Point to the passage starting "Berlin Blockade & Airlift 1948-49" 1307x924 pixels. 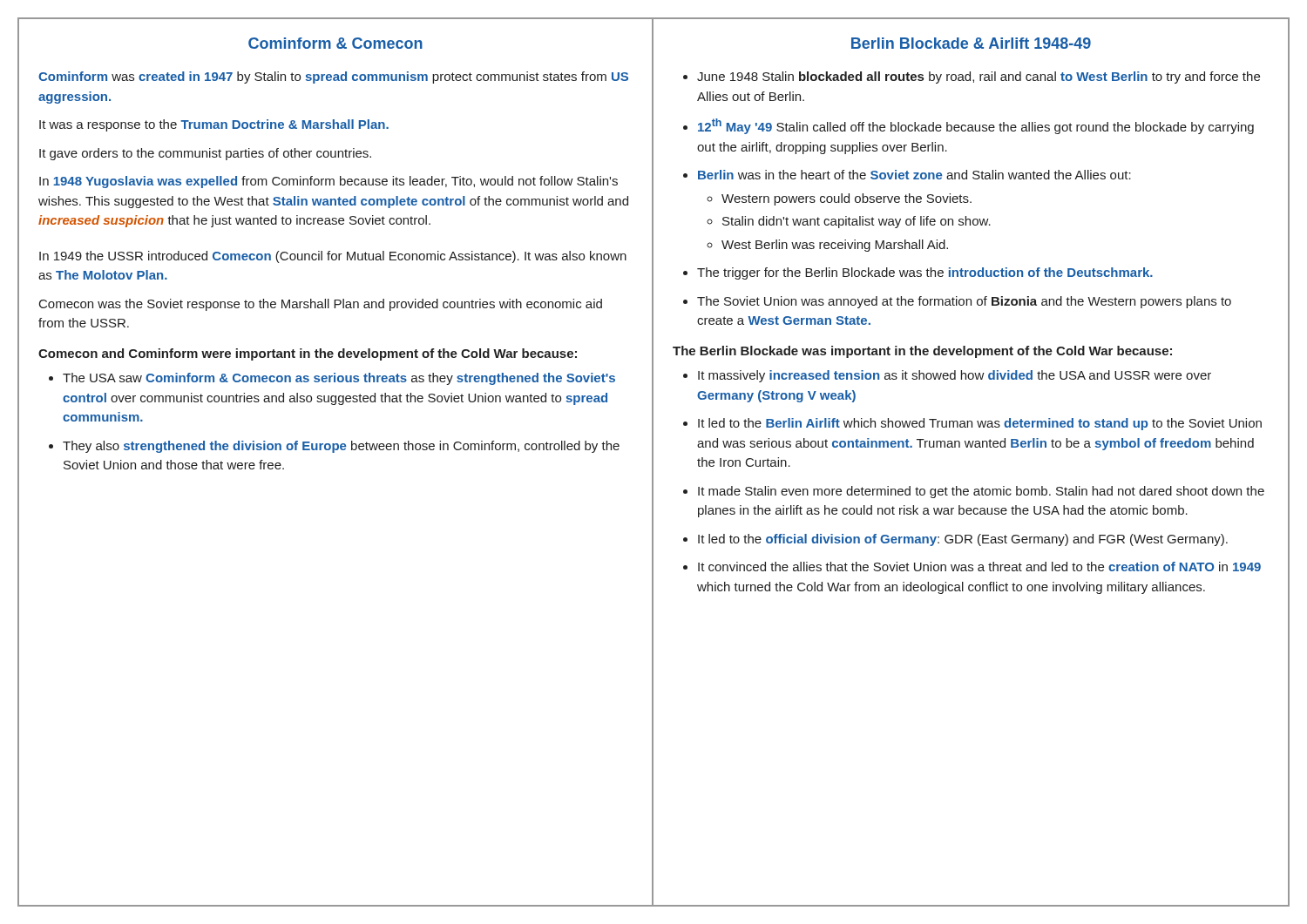971,44
